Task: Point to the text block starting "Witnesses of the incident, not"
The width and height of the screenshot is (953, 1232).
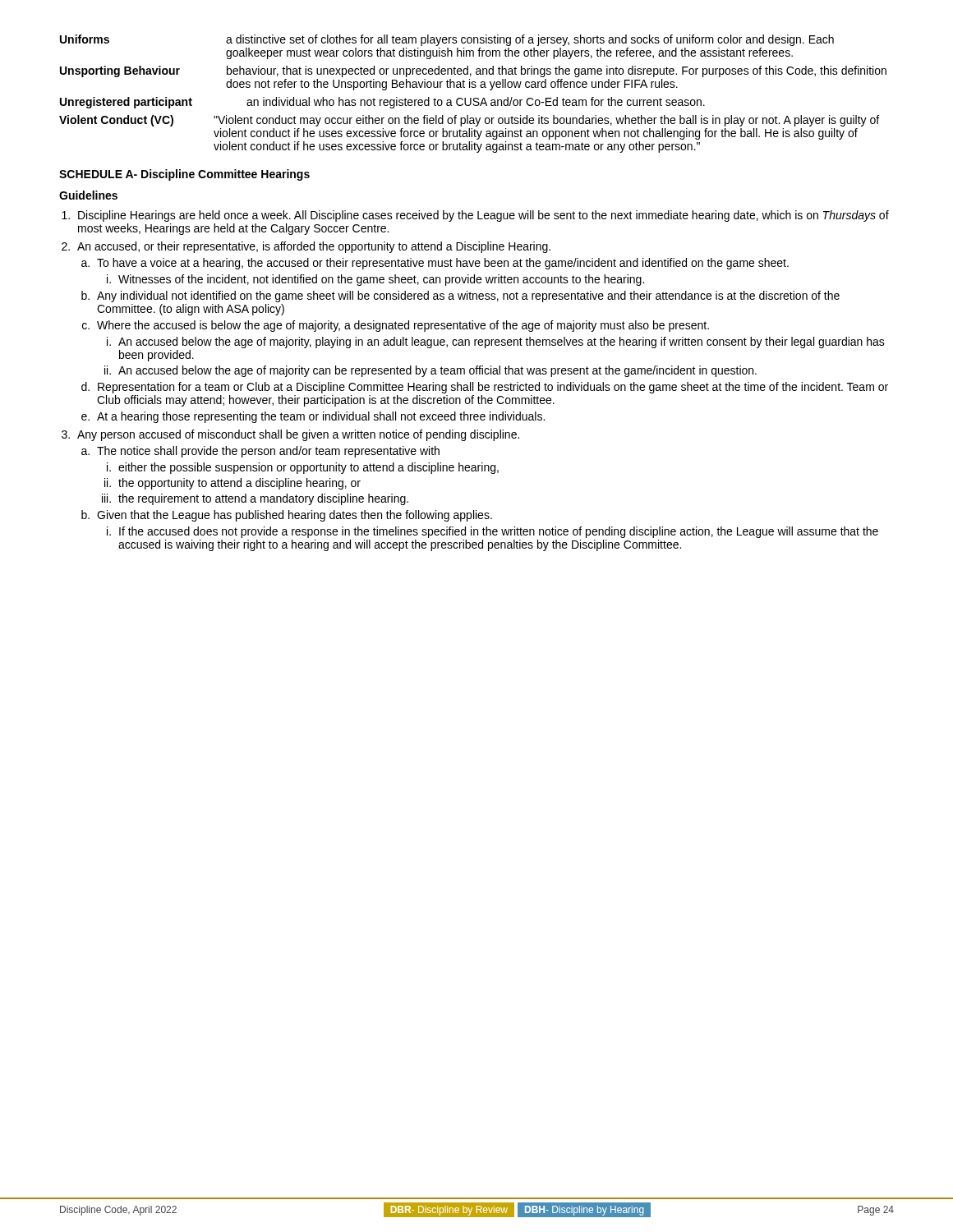Action: (x=382, y=279)
